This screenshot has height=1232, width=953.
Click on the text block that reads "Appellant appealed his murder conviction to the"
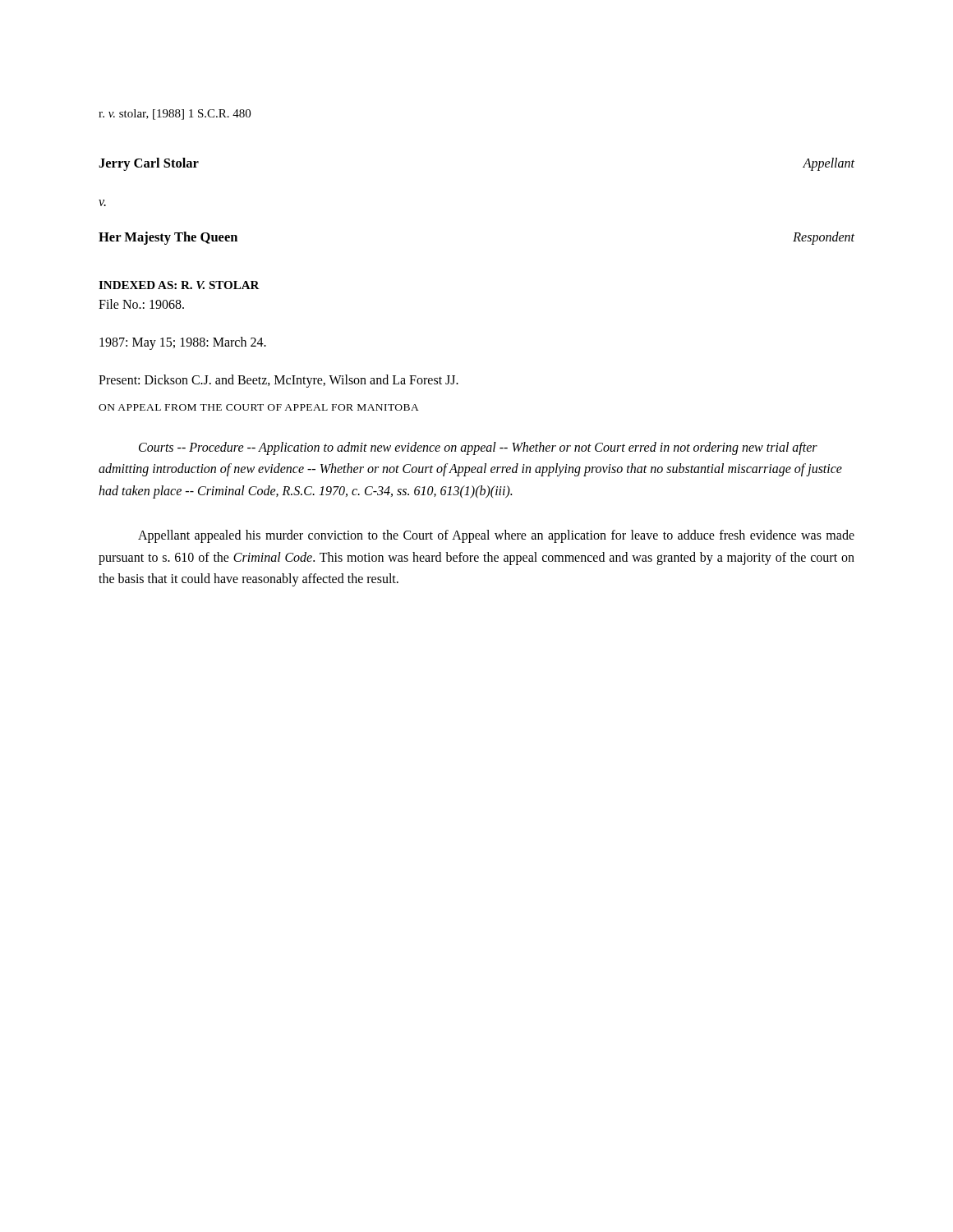click(x=476, y=557)
